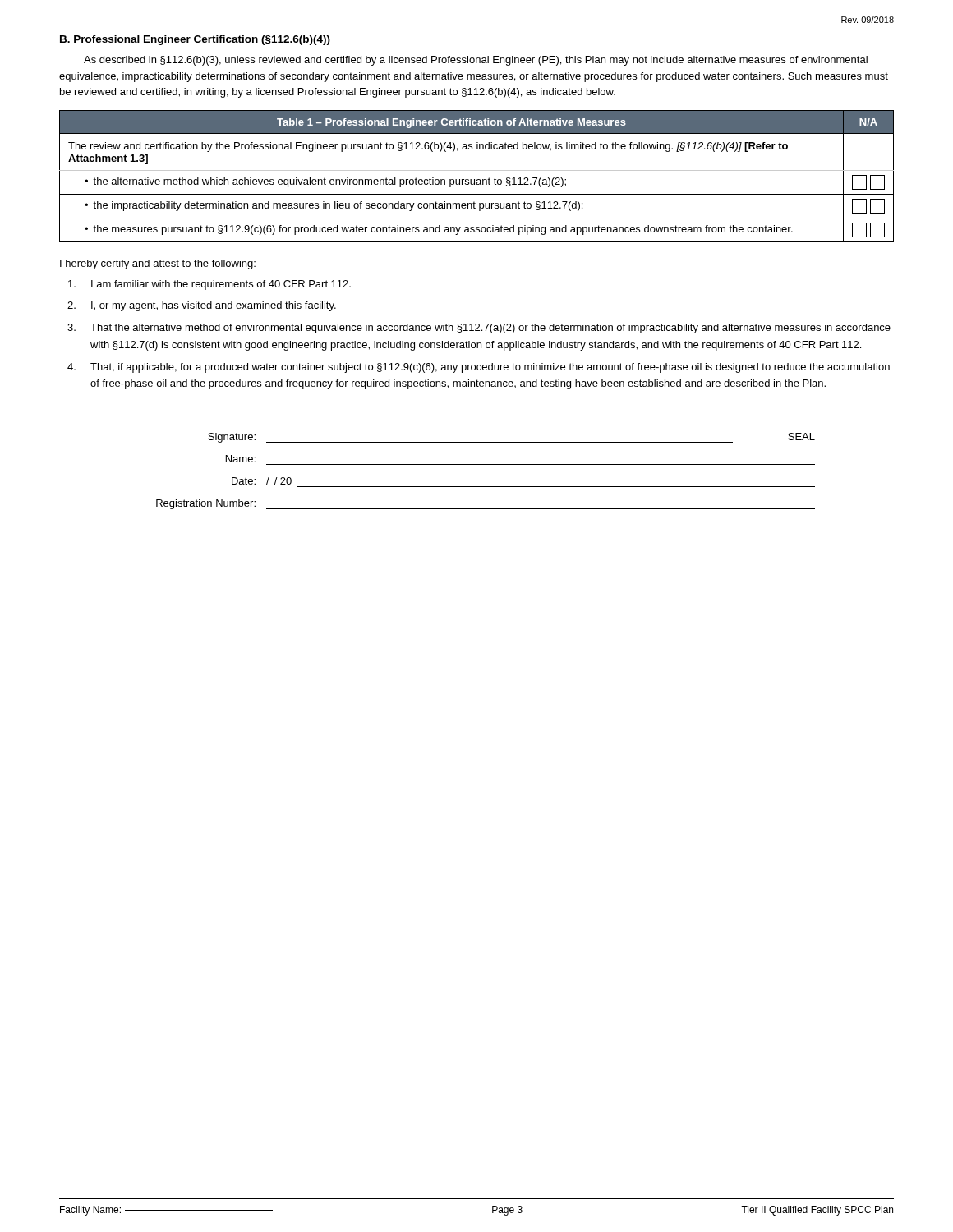Viewport: 953px width, 1232px height.
Task: Click on the table containing "The review and certification"
Action: pos(476,176)
